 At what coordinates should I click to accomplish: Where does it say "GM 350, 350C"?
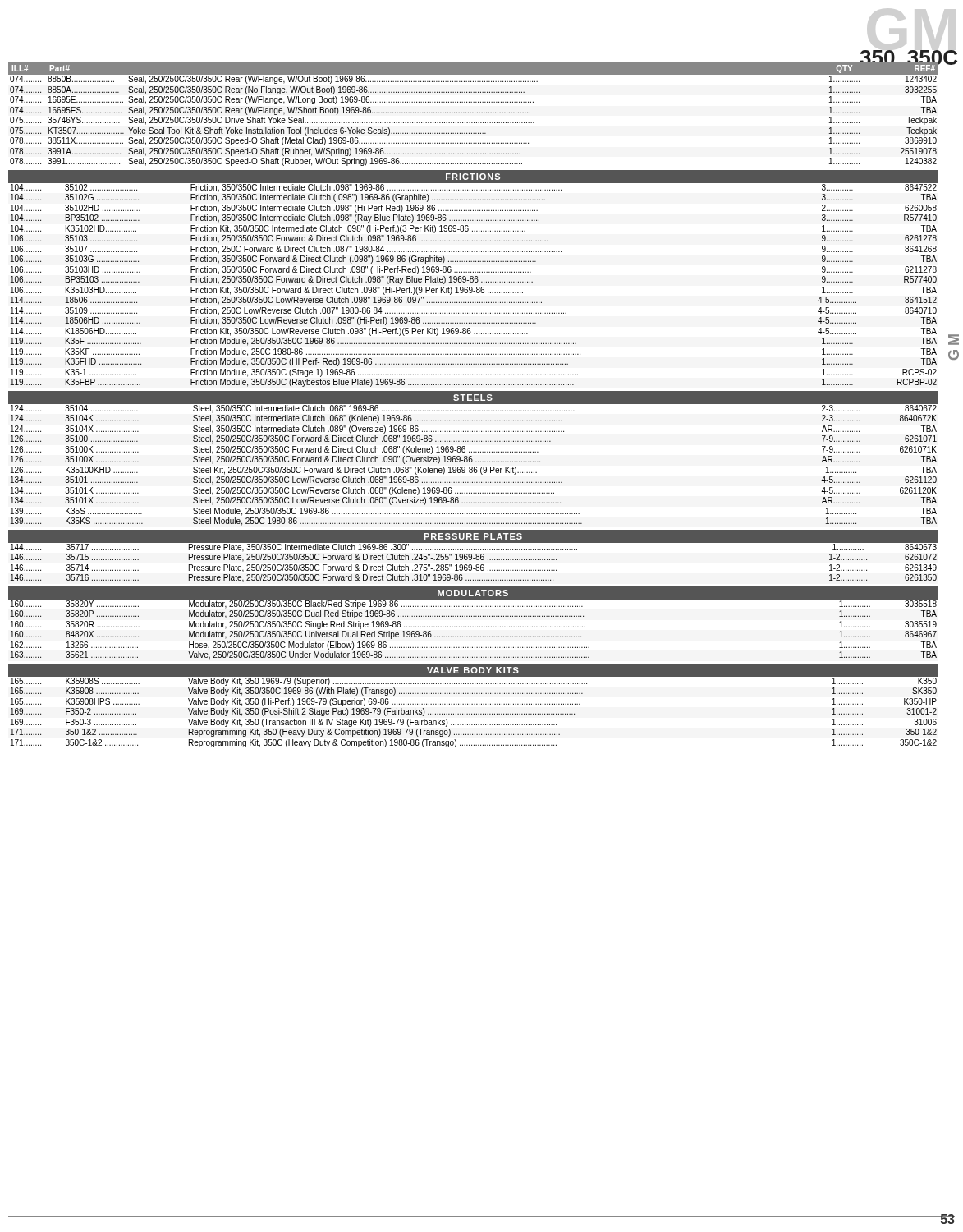(909, 55)
